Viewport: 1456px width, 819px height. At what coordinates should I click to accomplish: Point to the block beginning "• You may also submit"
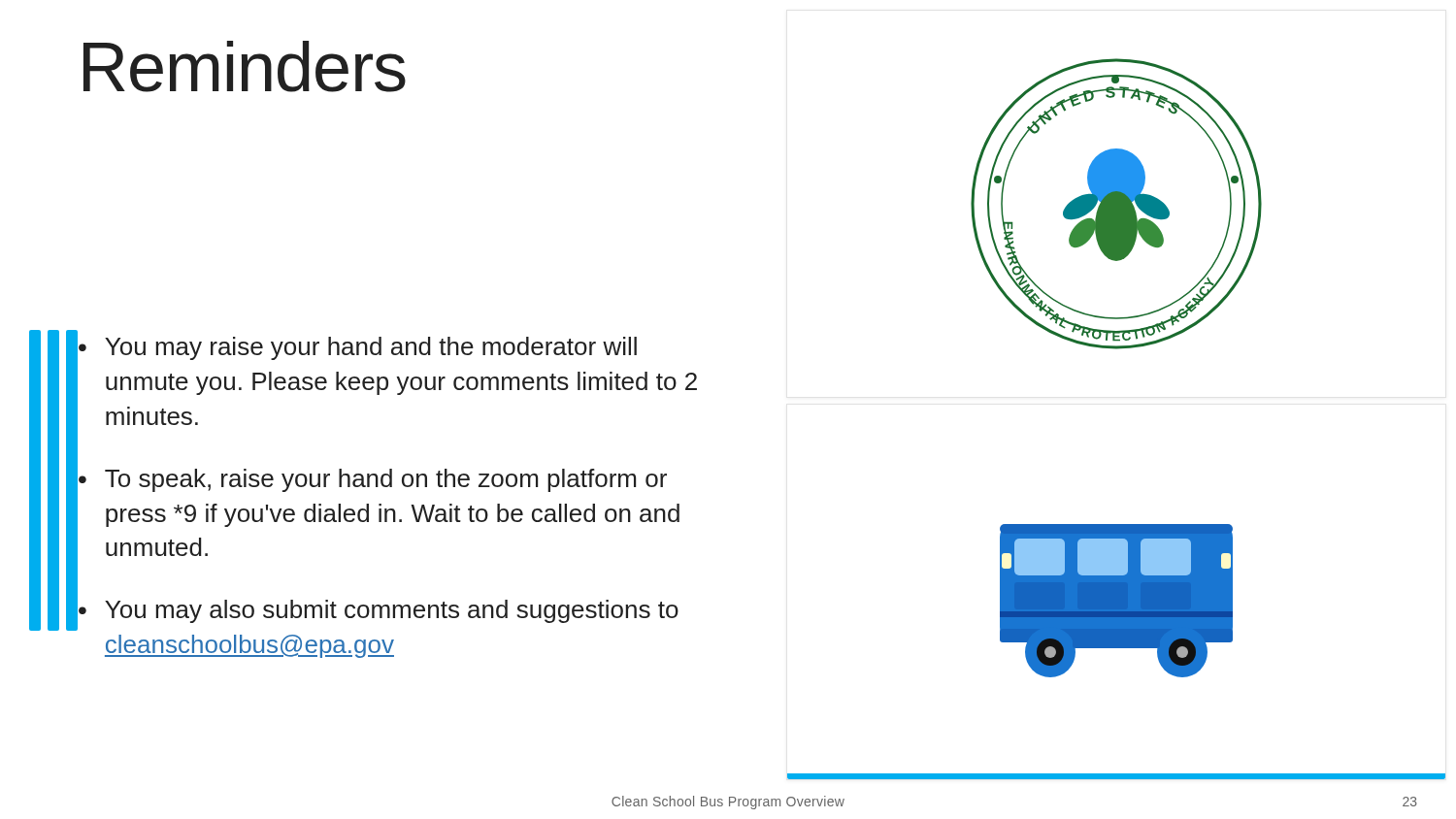click(x=378, y=628)
